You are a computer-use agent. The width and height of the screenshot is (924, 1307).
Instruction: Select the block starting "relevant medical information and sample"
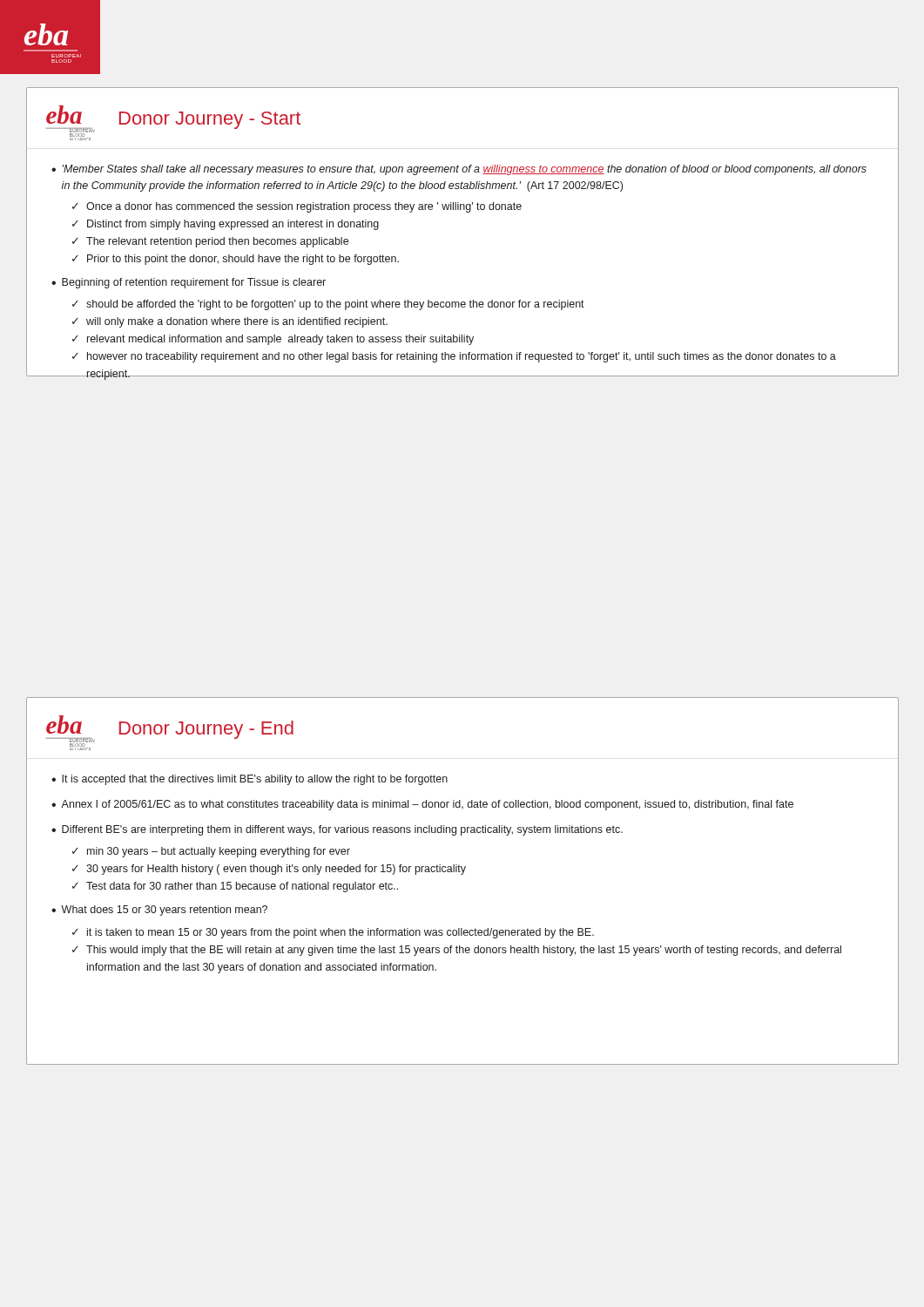(280, 339)
